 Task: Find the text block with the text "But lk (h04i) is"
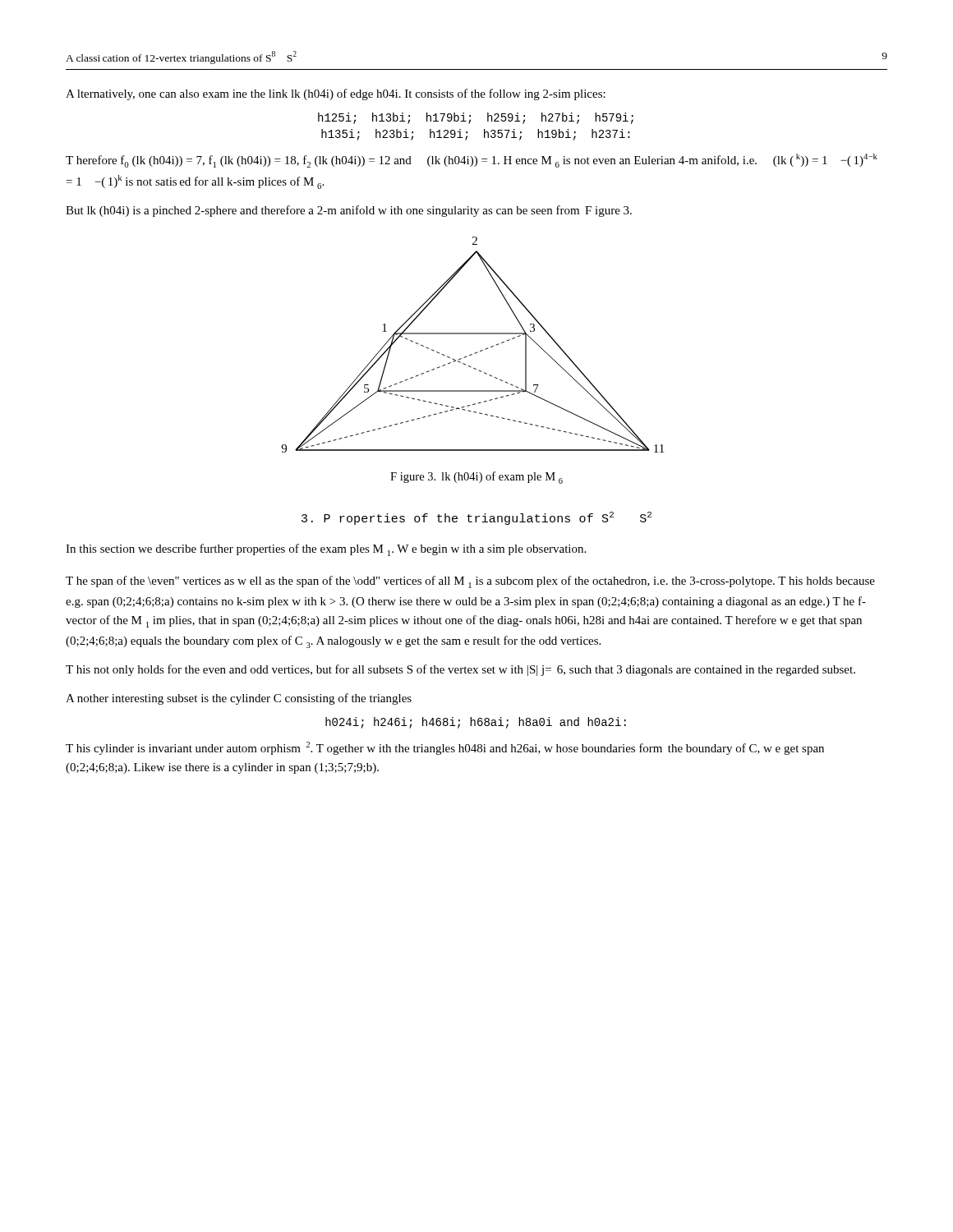pyautogui.click(x=349, y=210)
